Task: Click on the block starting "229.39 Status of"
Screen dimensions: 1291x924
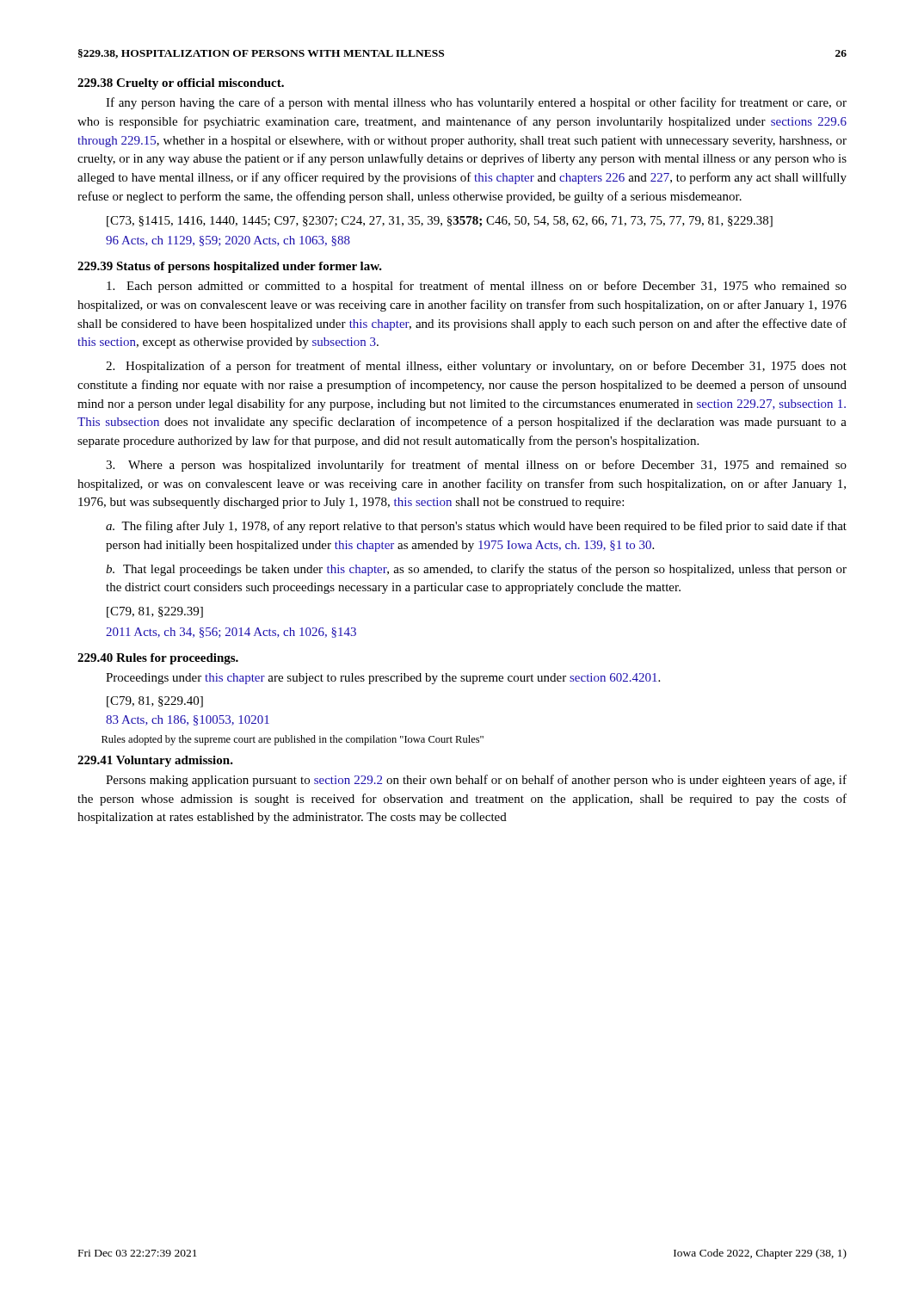Action: coord(230,266)
